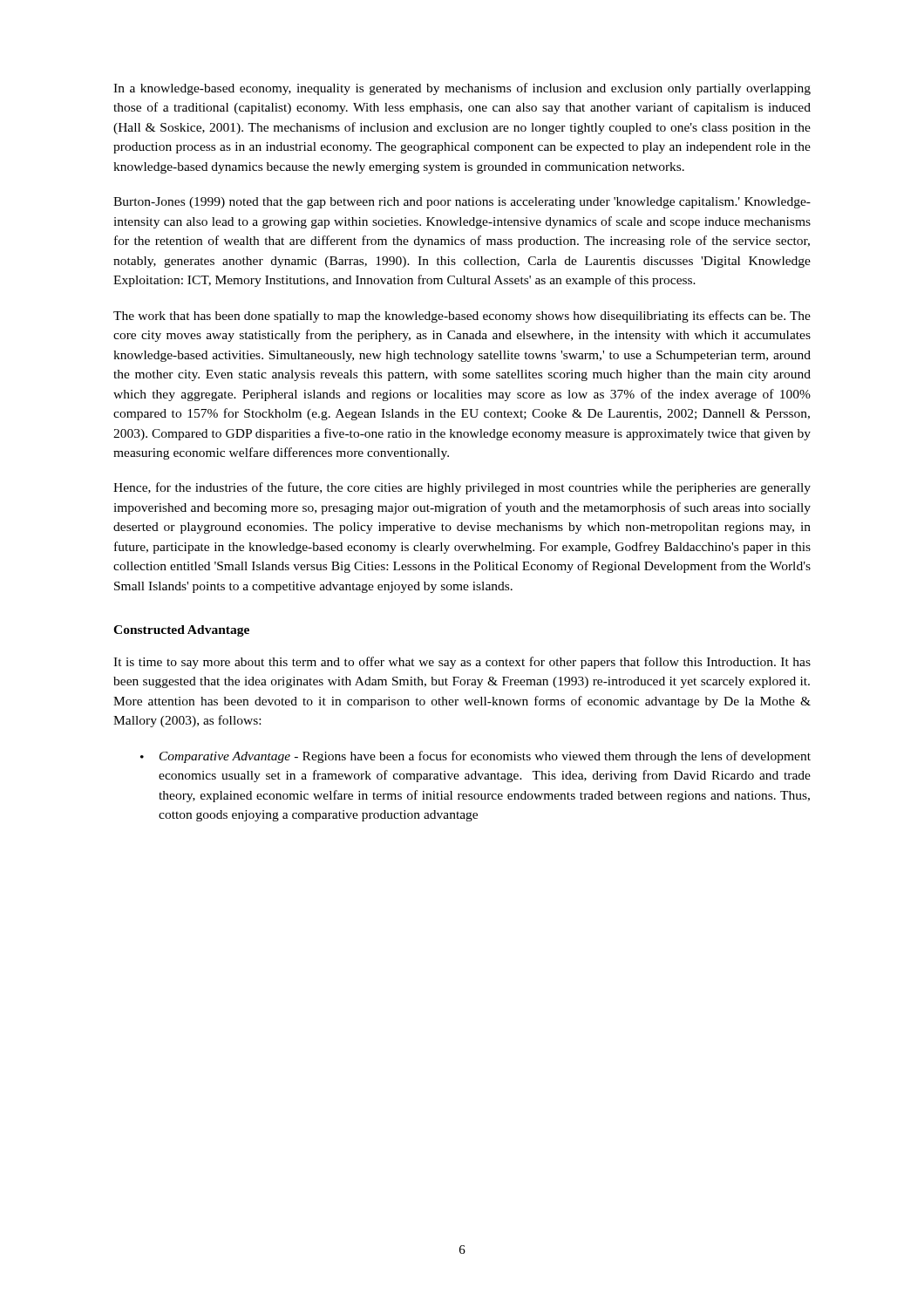Locate the text block starting "The work that has"
The height and width of the screenshot is (1308, 924).
pyautogui.click(x=462, y=384)
